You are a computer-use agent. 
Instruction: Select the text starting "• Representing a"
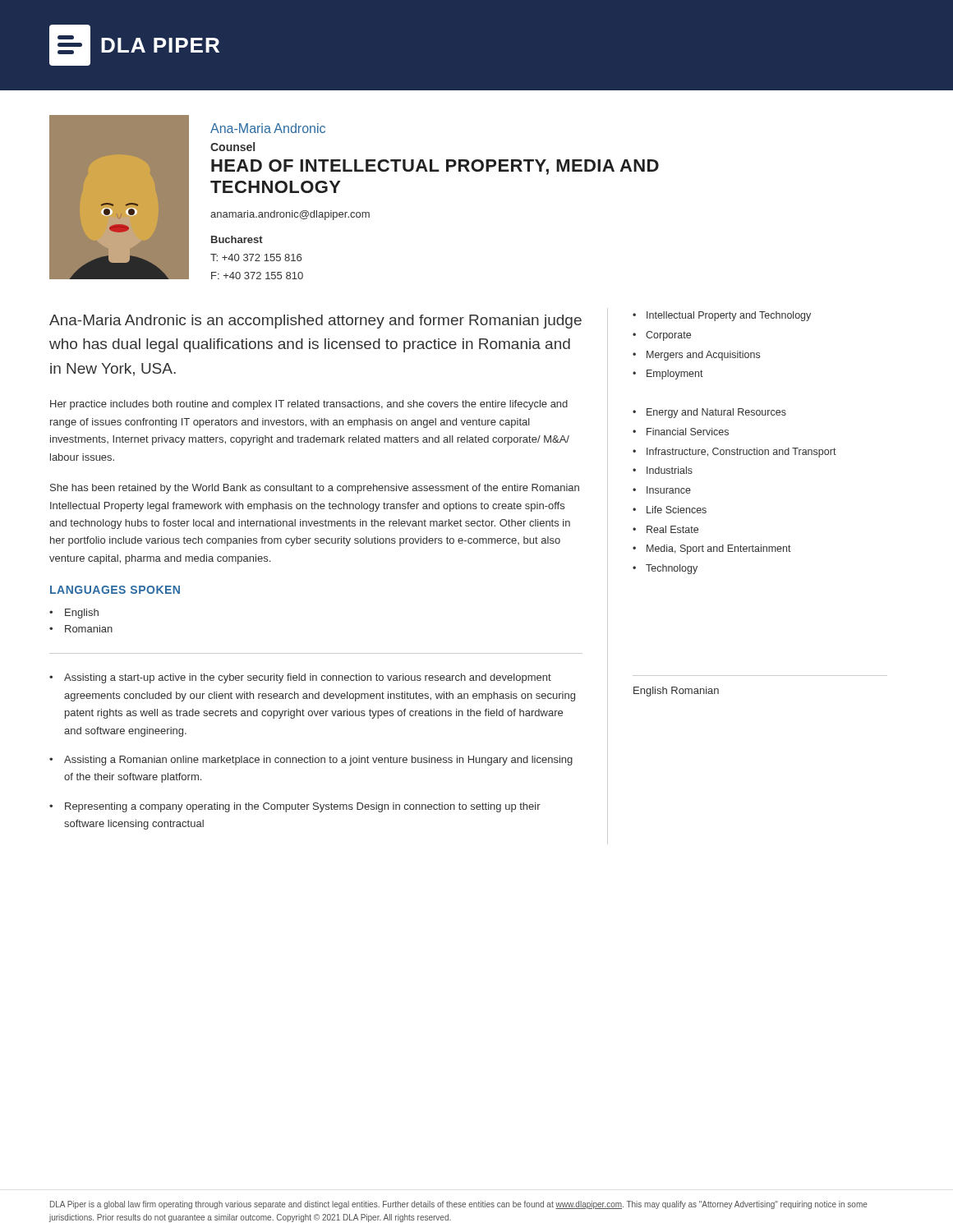pyautogui.click(x=295, y=814)
